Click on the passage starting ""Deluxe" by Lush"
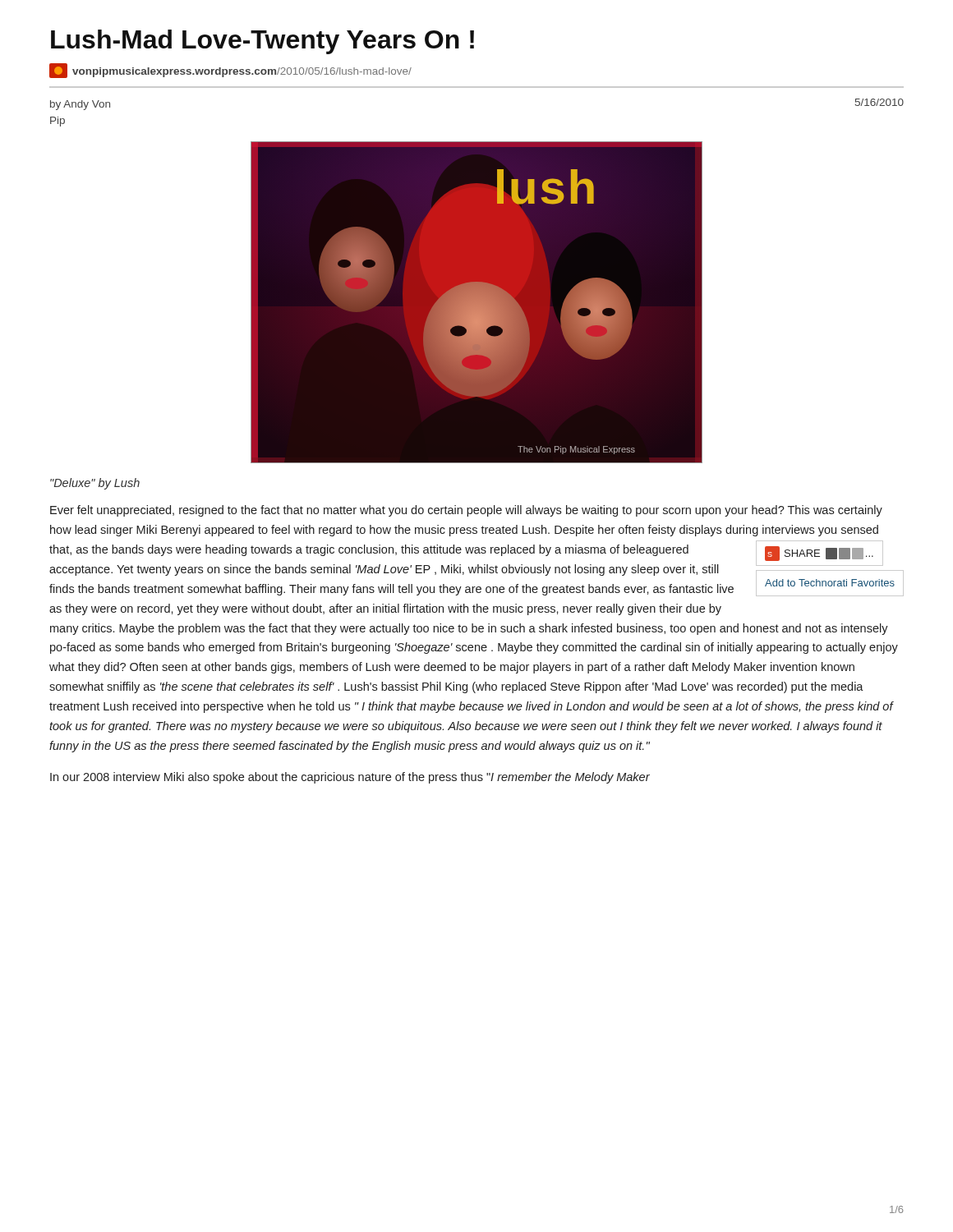The width and height of the screenshot is (953, 1232). [x=95, y=484]
